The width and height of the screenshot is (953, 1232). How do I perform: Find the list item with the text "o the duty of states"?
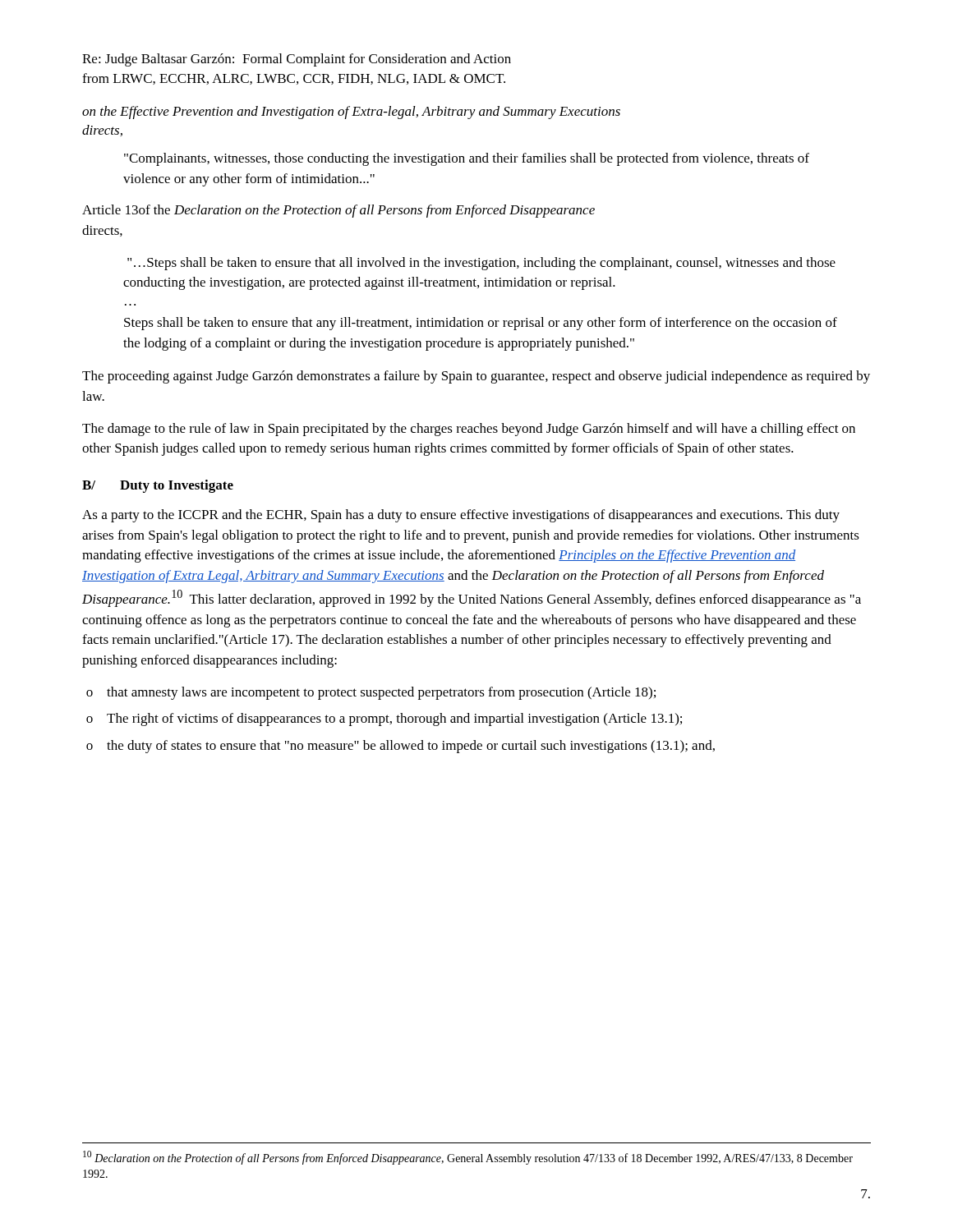(x=399, y=746)
